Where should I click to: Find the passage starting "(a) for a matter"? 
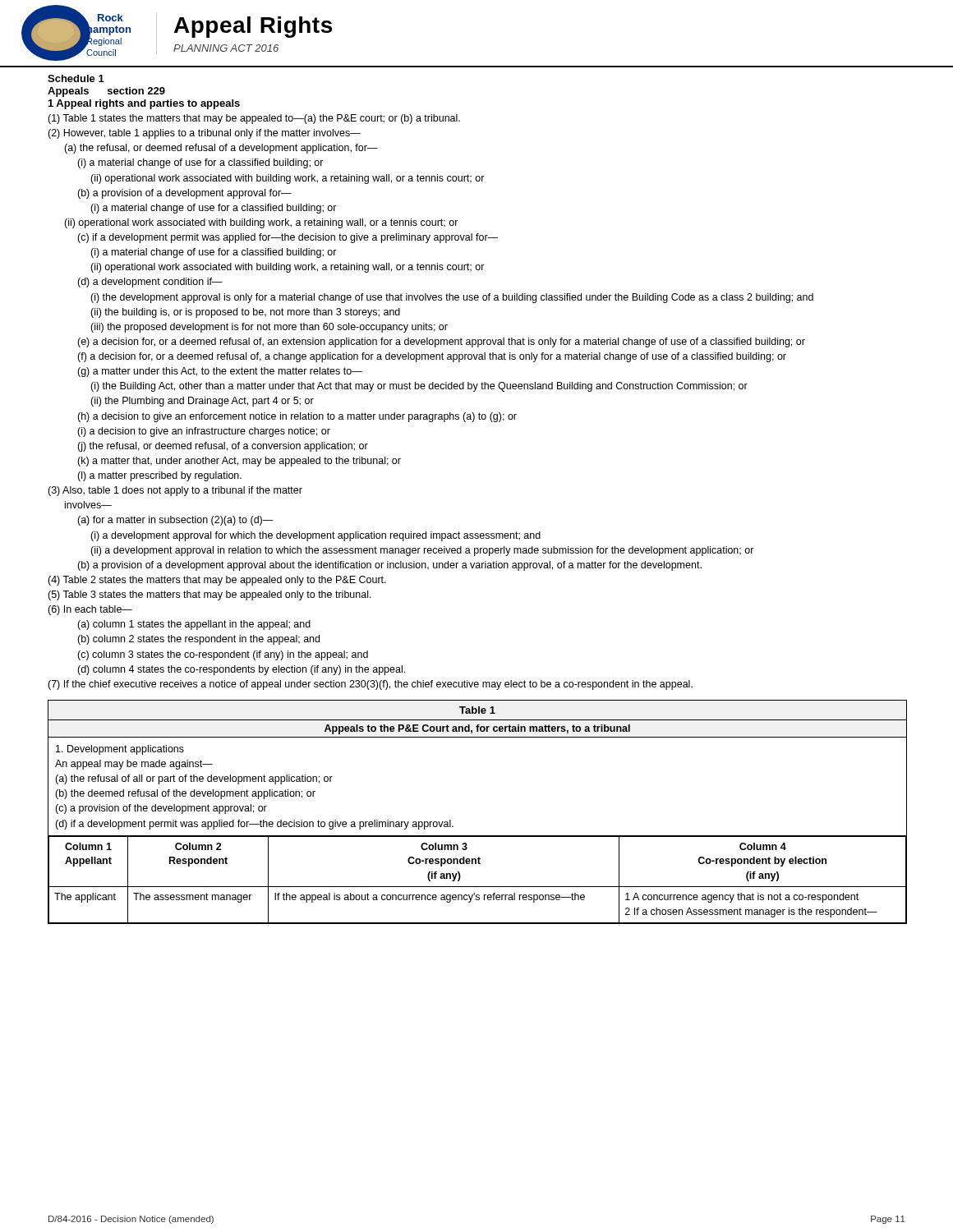tap(175, 520)
